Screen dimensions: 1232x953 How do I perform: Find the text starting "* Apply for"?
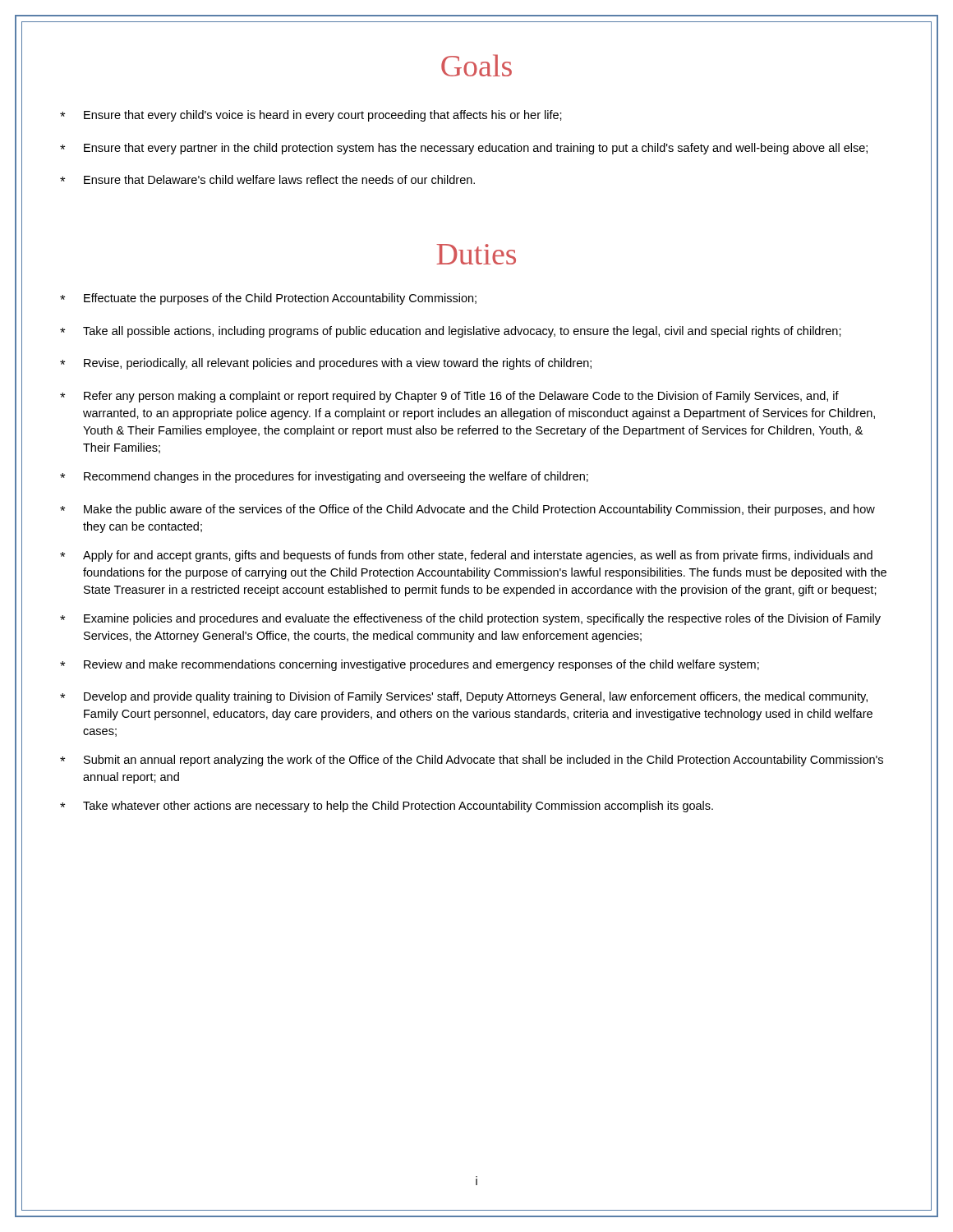(476, 573)
